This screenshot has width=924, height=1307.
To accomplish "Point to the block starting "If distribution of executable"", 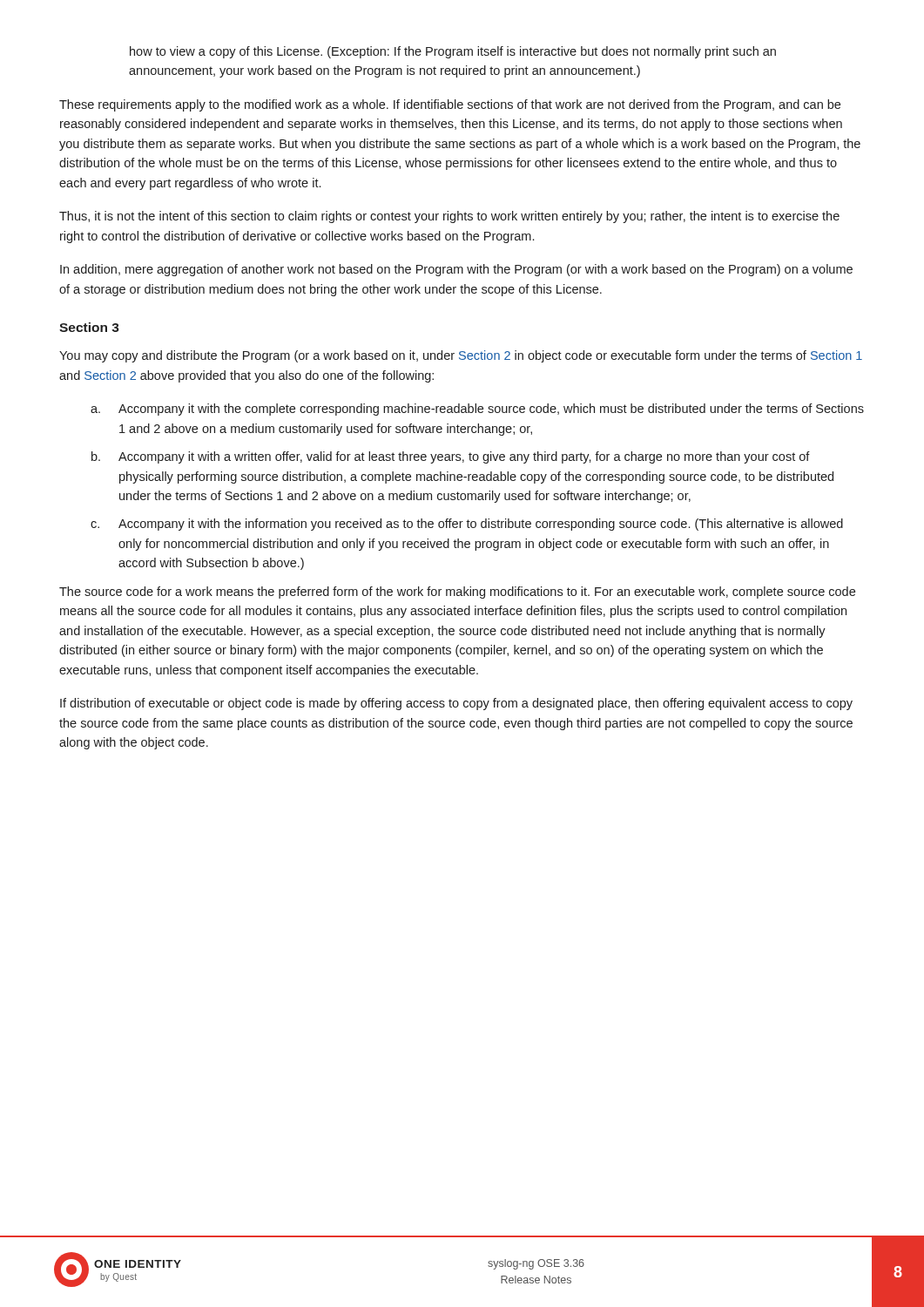I will (456, 723).
